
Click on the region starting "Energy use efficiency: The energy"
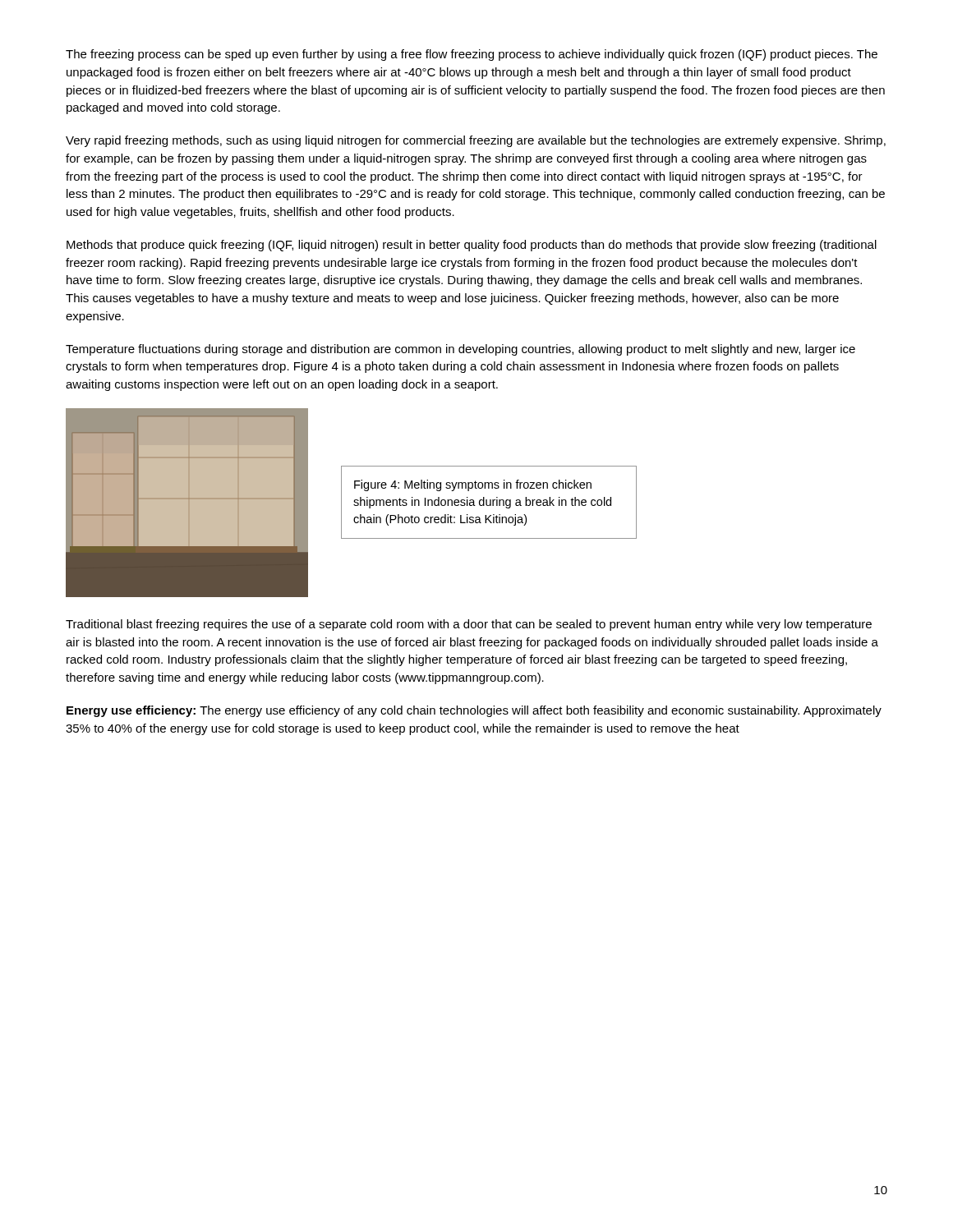(474, 719)
